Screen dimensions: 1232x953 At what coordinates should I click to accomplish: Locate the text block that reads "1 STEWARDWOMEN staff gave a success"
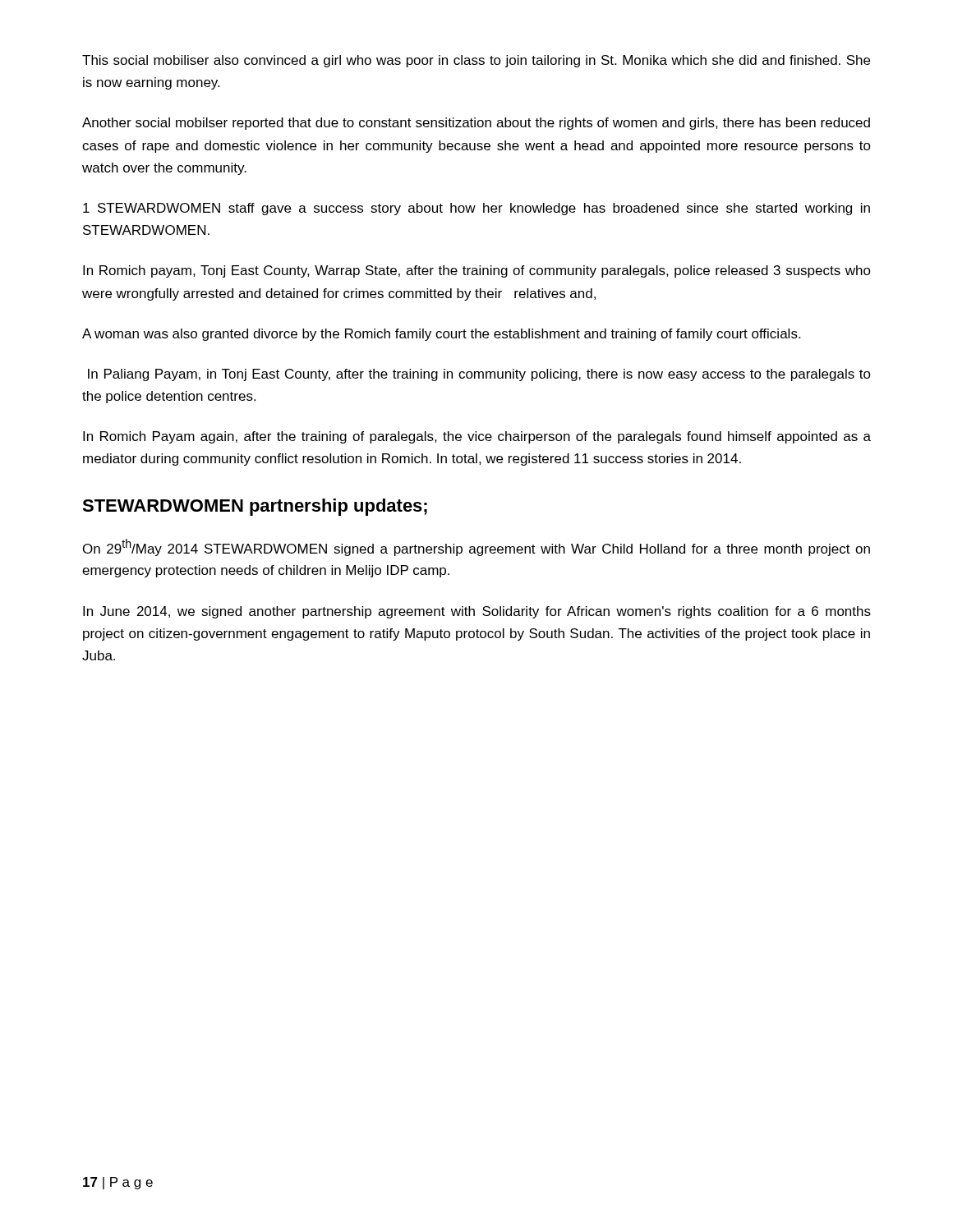476,219
